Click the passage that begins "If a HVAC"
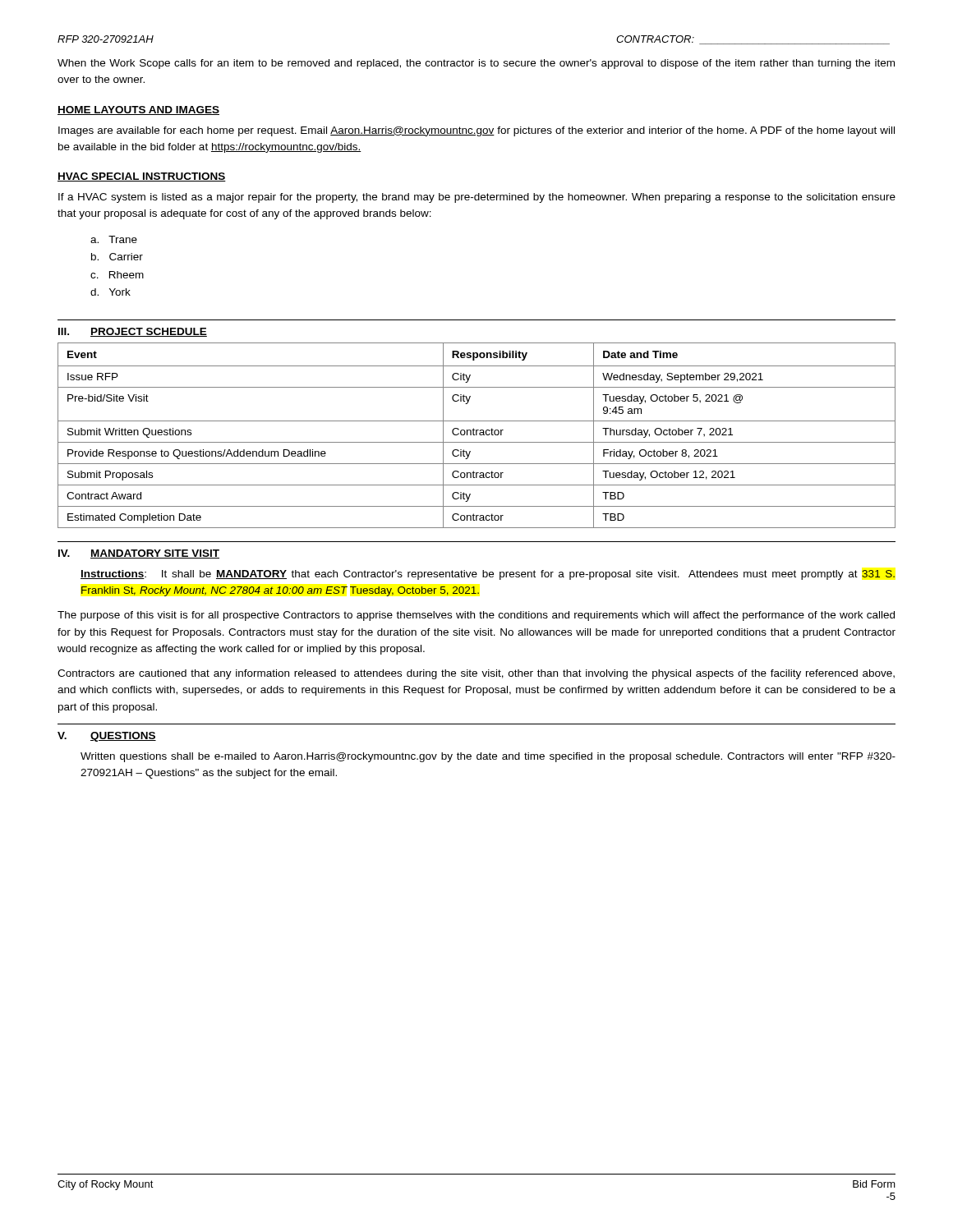 (x=476, y=205)
